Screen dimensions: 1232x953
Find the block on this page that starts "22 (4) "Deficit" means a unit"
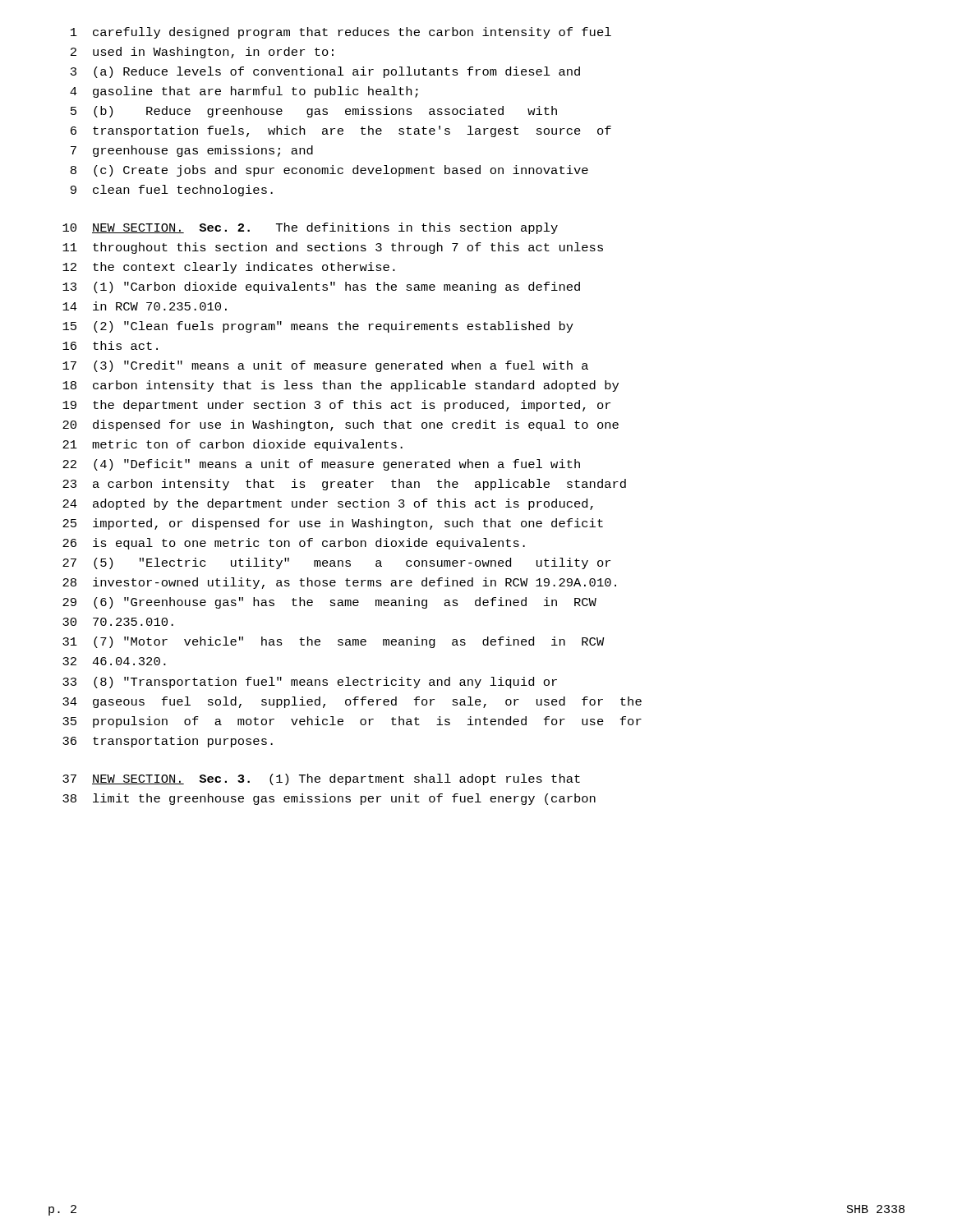point(476,465)
